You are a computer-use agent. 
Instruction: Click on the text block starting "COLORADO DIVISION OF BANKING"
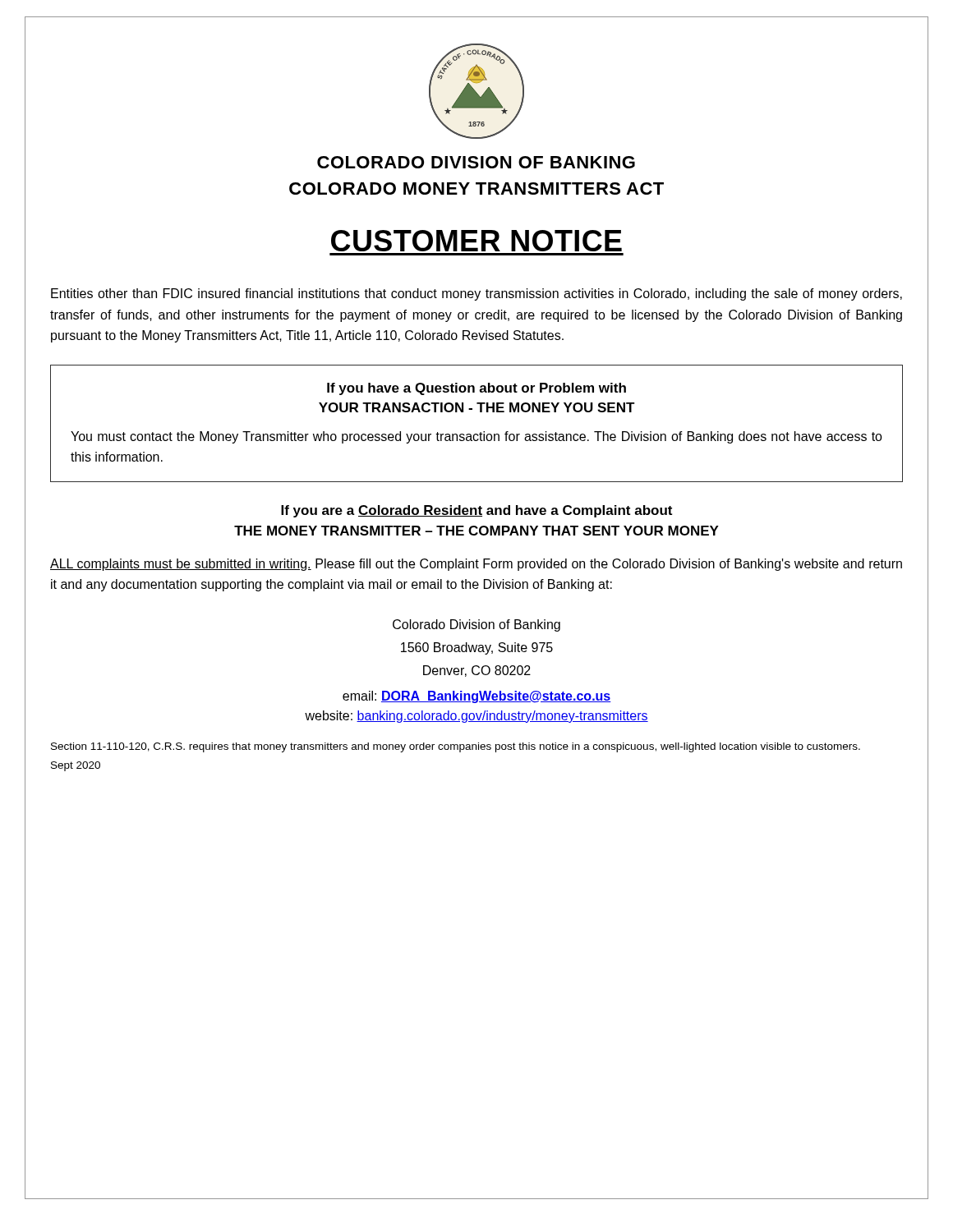476,162
